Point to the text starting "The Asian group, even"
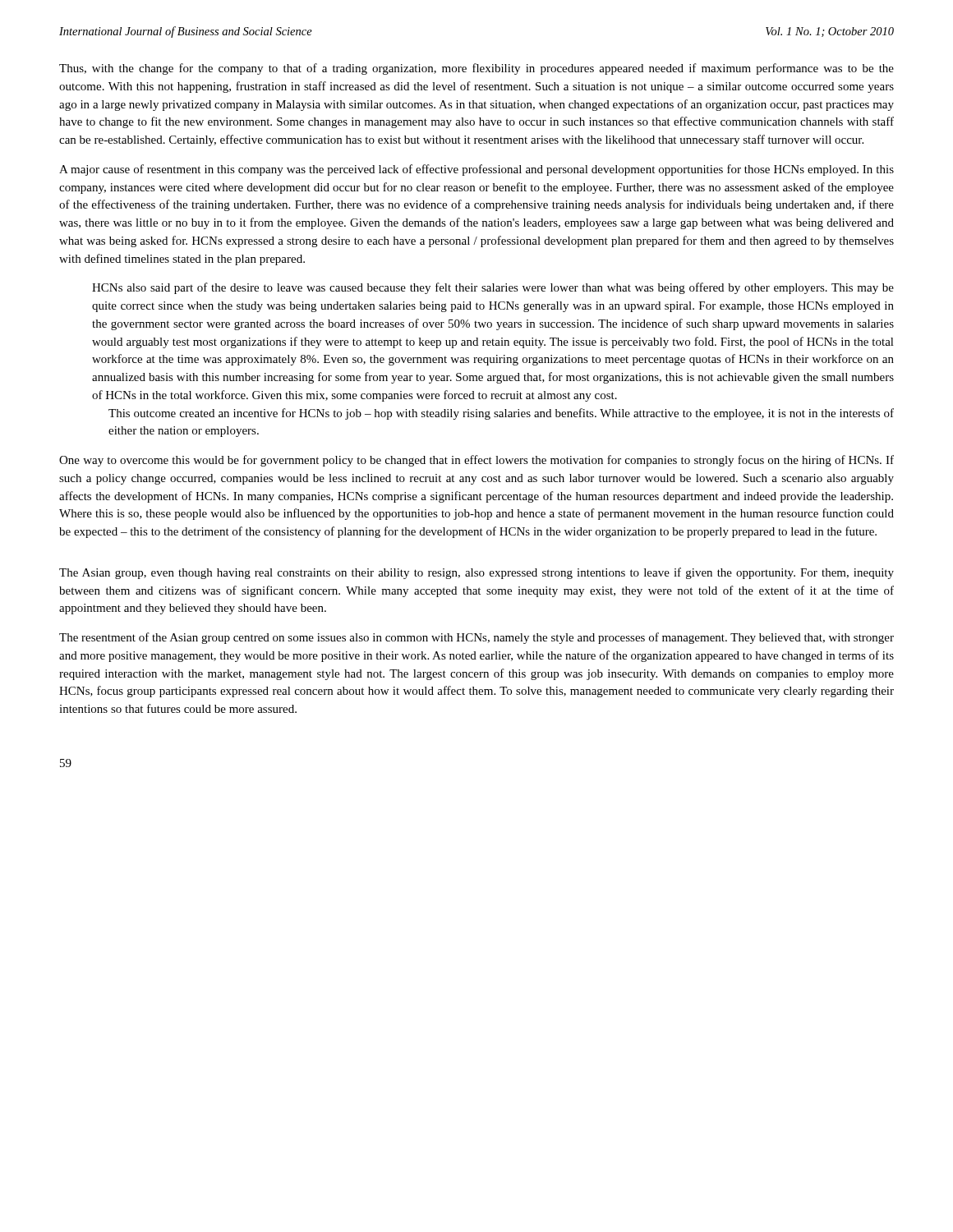This screenshot has height=1232, width=953. pos(476,590)
